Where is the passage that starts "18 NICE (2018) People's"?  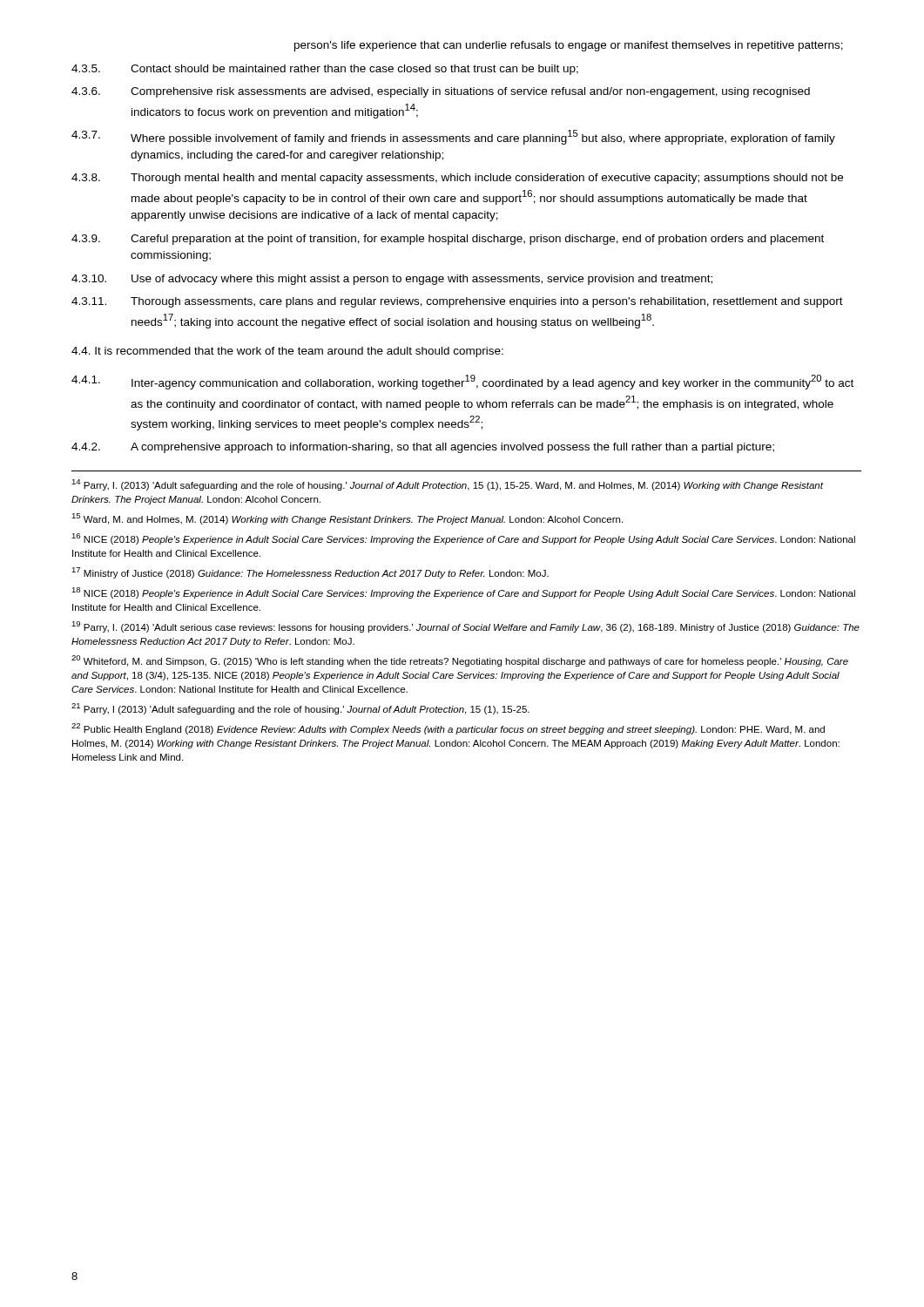(464, 599)
